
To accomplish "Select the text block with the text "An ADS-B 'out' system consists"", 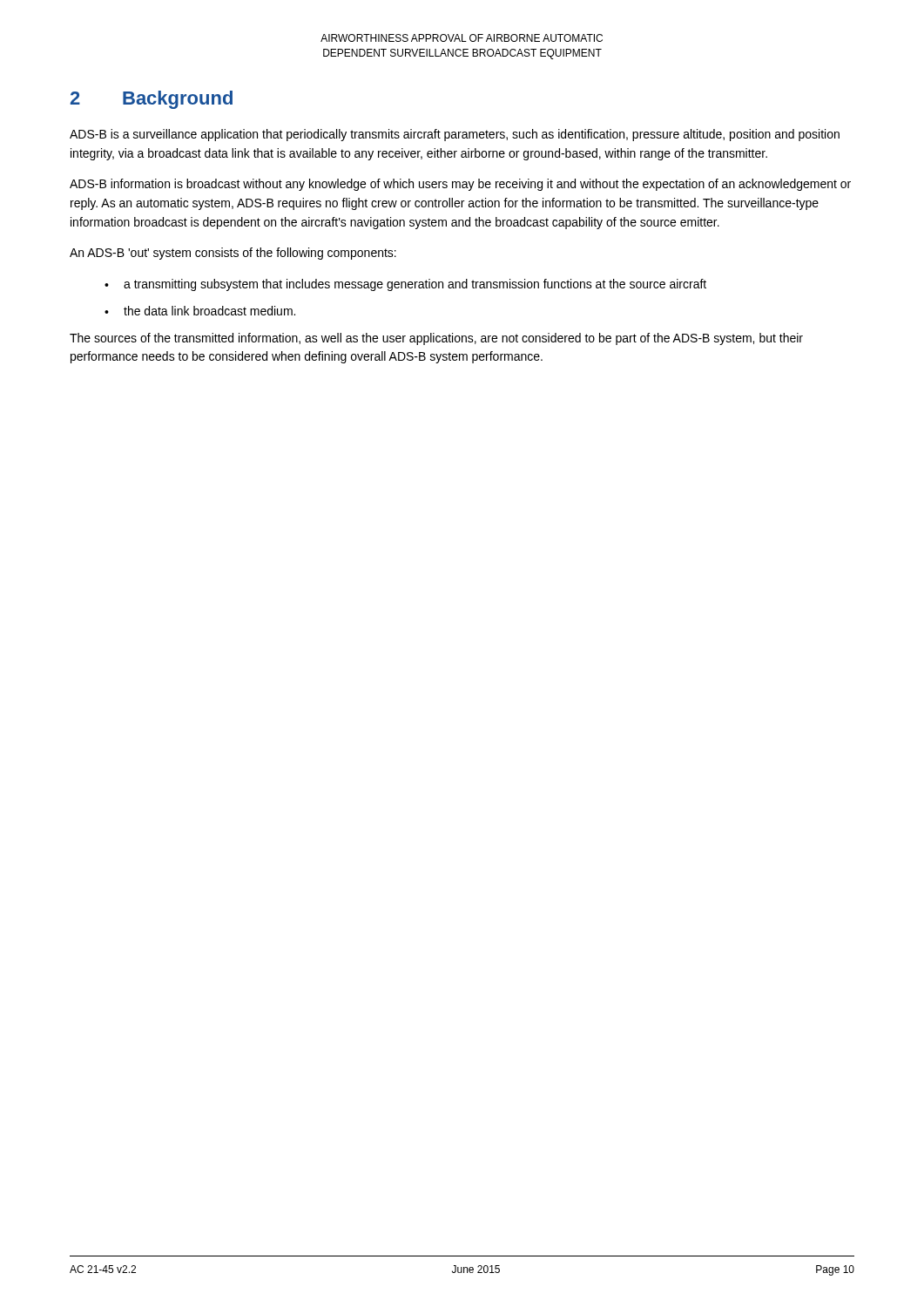I will pos(233,253).
